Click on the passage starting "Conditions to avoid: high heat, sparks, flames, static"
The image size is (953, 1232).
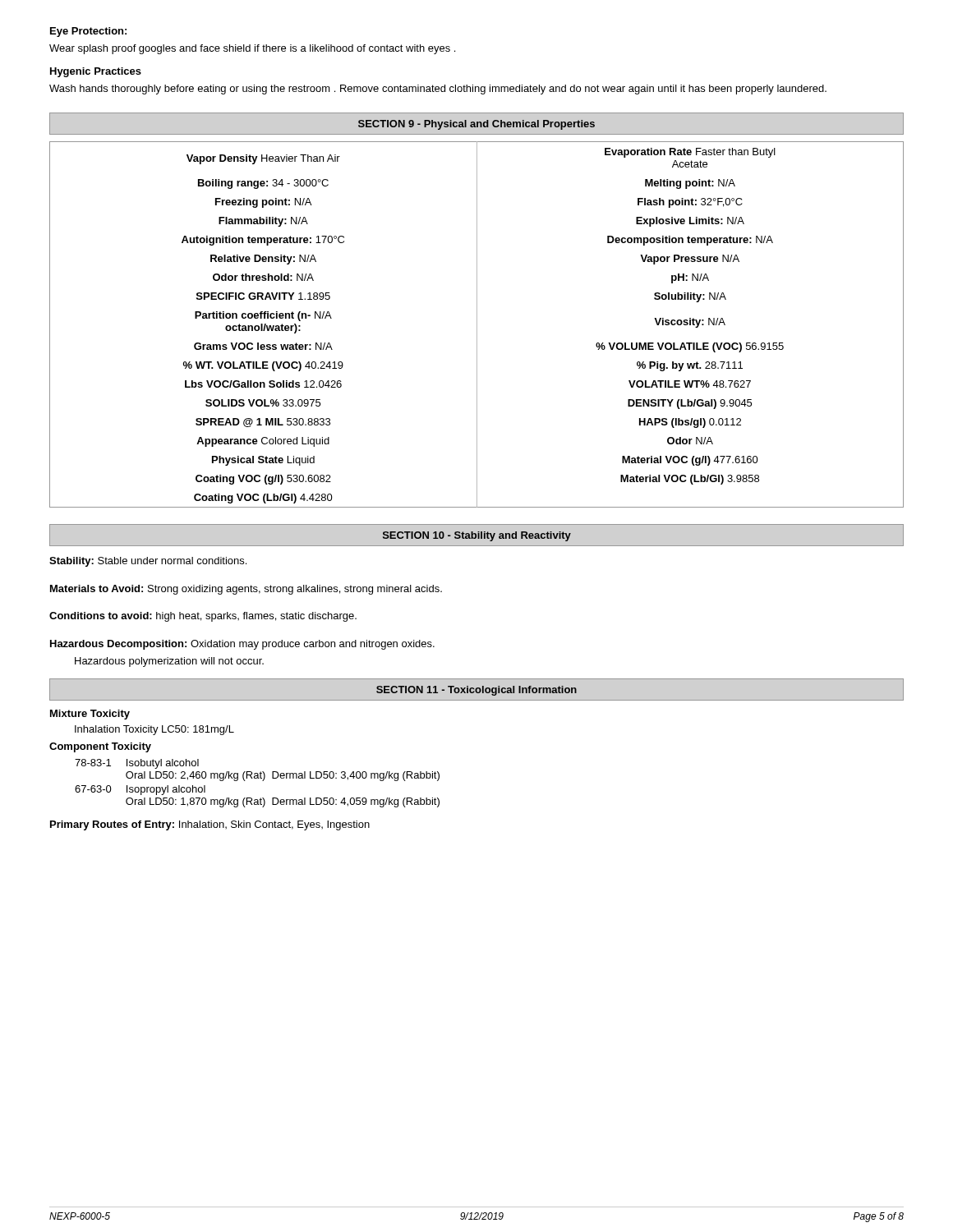[x=203, y=616]
